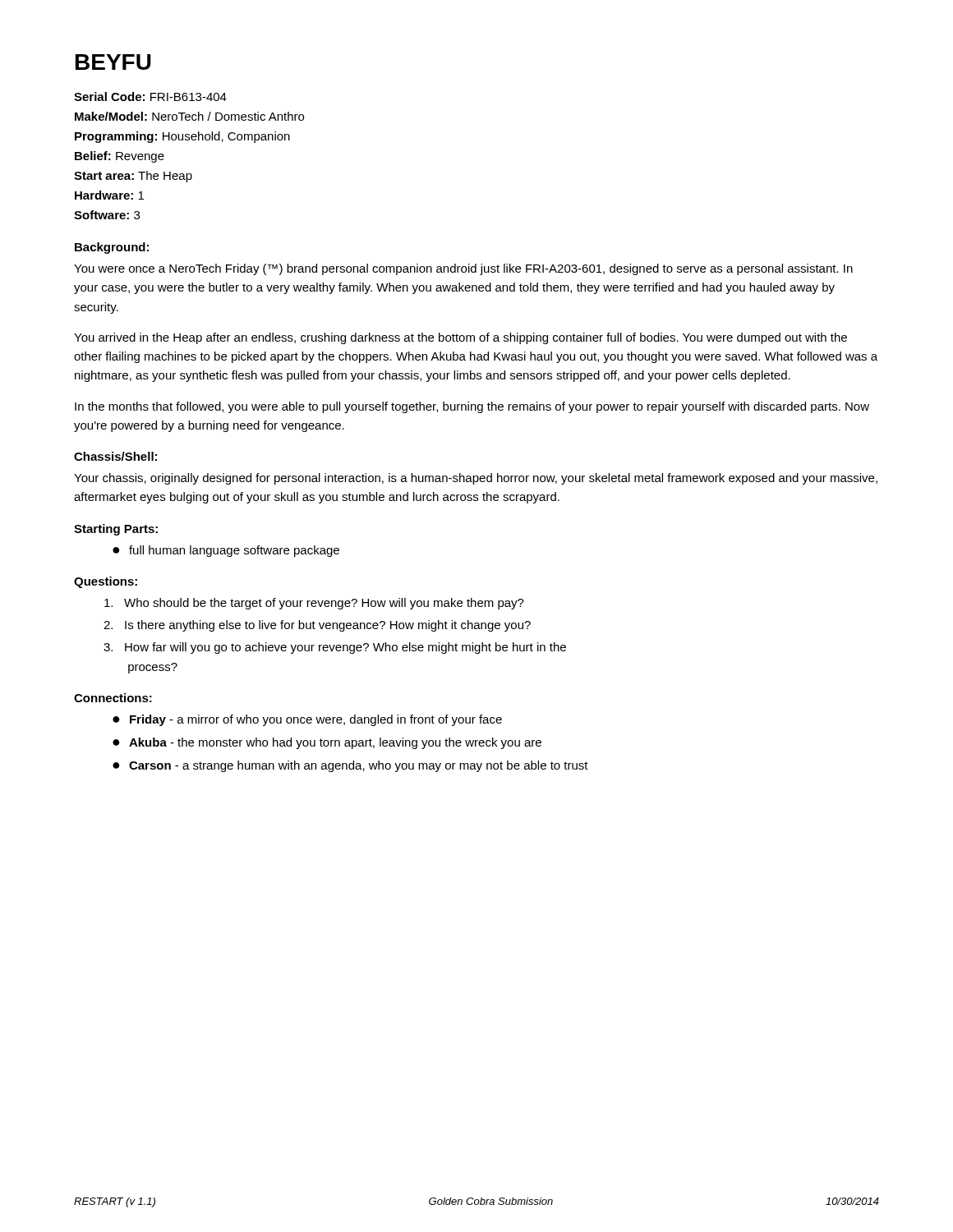The width and height of the screenshot is (953, 1232).
Task: Navigate to the region starting "● Friday - a"
Action: 307,719
